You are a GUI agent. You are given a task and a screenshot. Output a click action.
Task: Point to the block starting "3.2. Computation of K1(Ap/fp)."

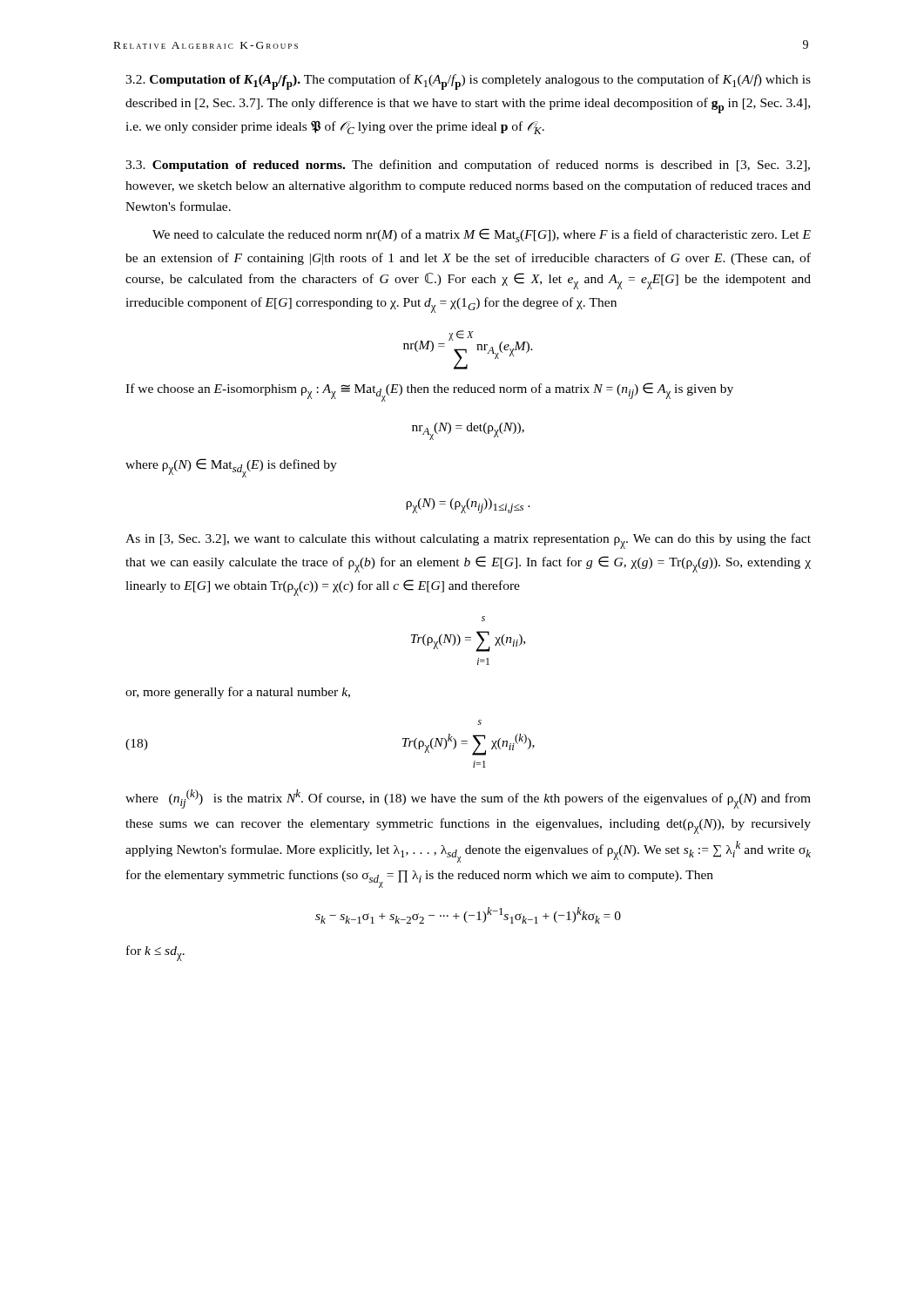point(468,104)
